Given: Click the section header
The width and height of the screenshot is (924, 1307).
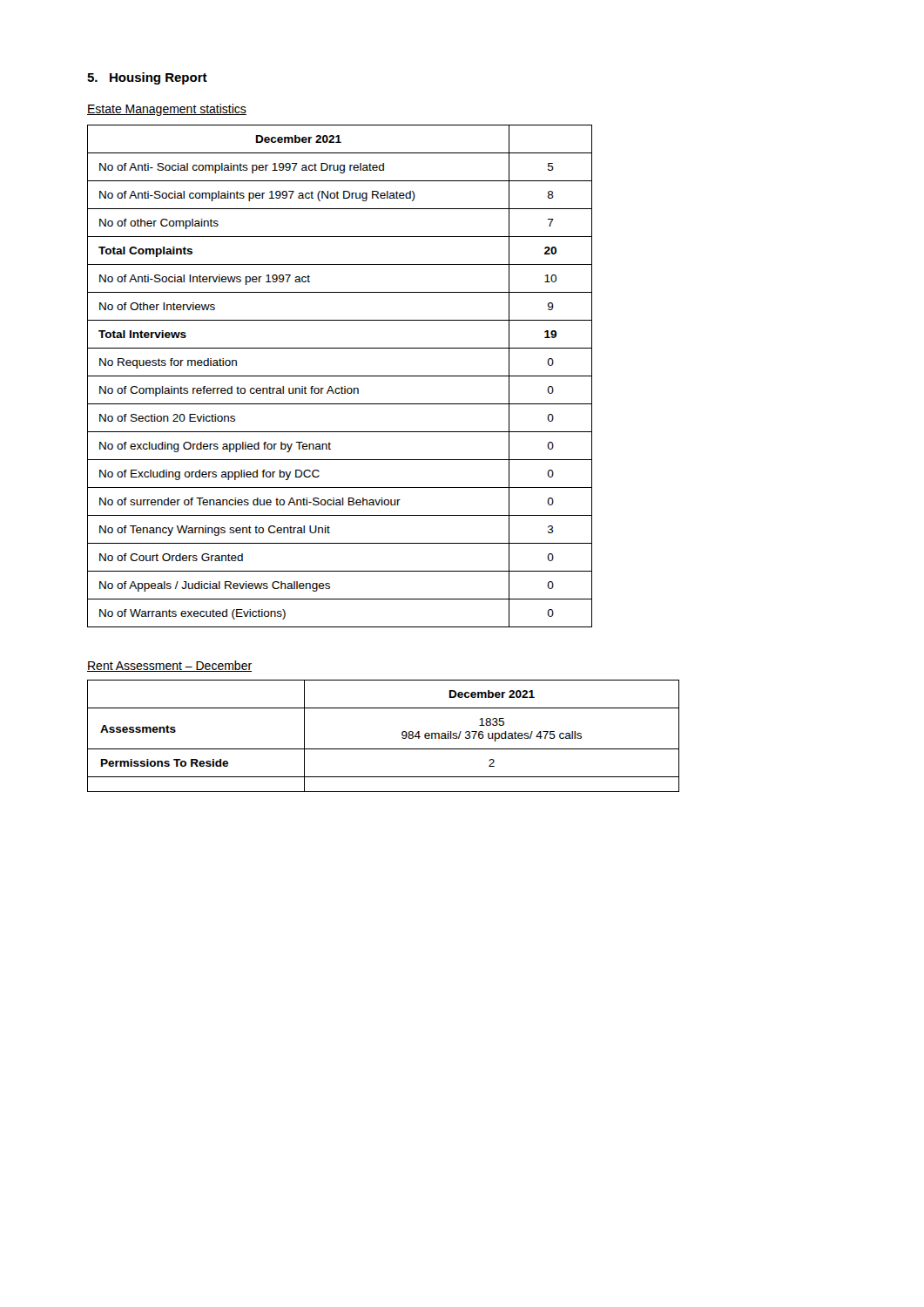Looking at the screenshot, I should [x=147, y=77].
